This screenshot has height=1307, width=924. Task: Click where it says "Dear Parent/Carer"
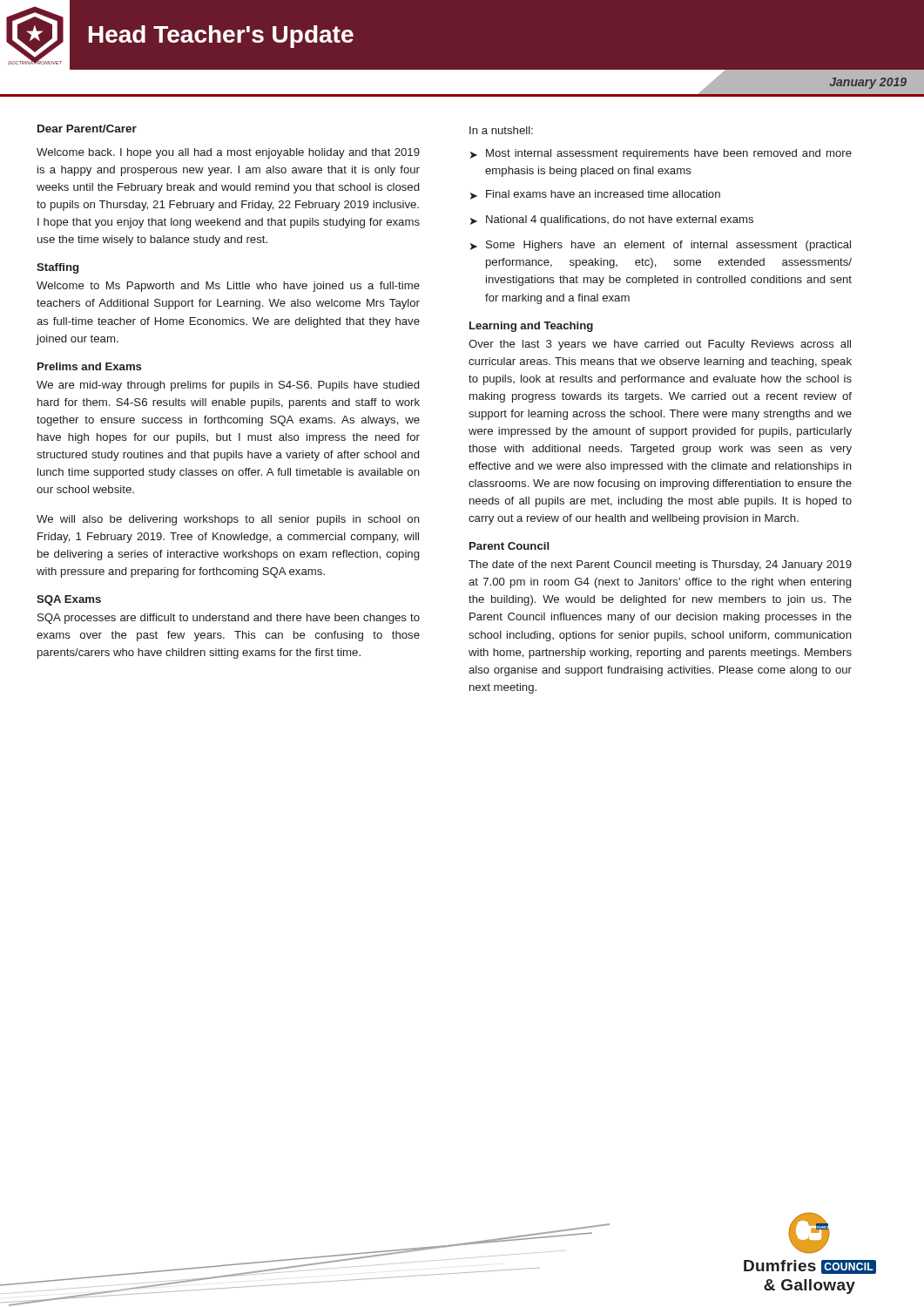[x=87, y=128]
